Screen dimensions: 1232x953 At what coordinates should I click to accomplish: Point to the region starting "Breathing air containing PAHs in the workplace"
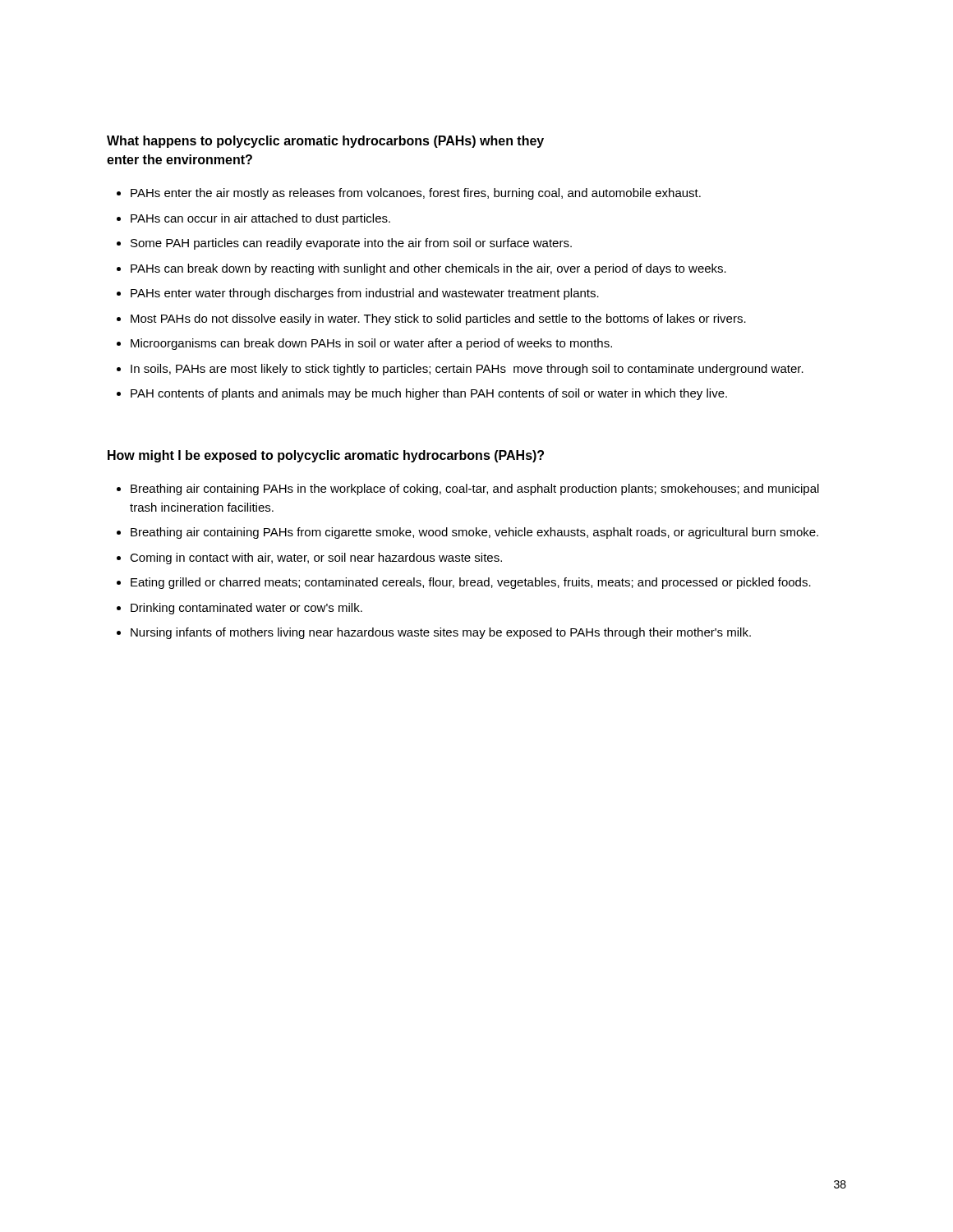(x=475, y=498)
